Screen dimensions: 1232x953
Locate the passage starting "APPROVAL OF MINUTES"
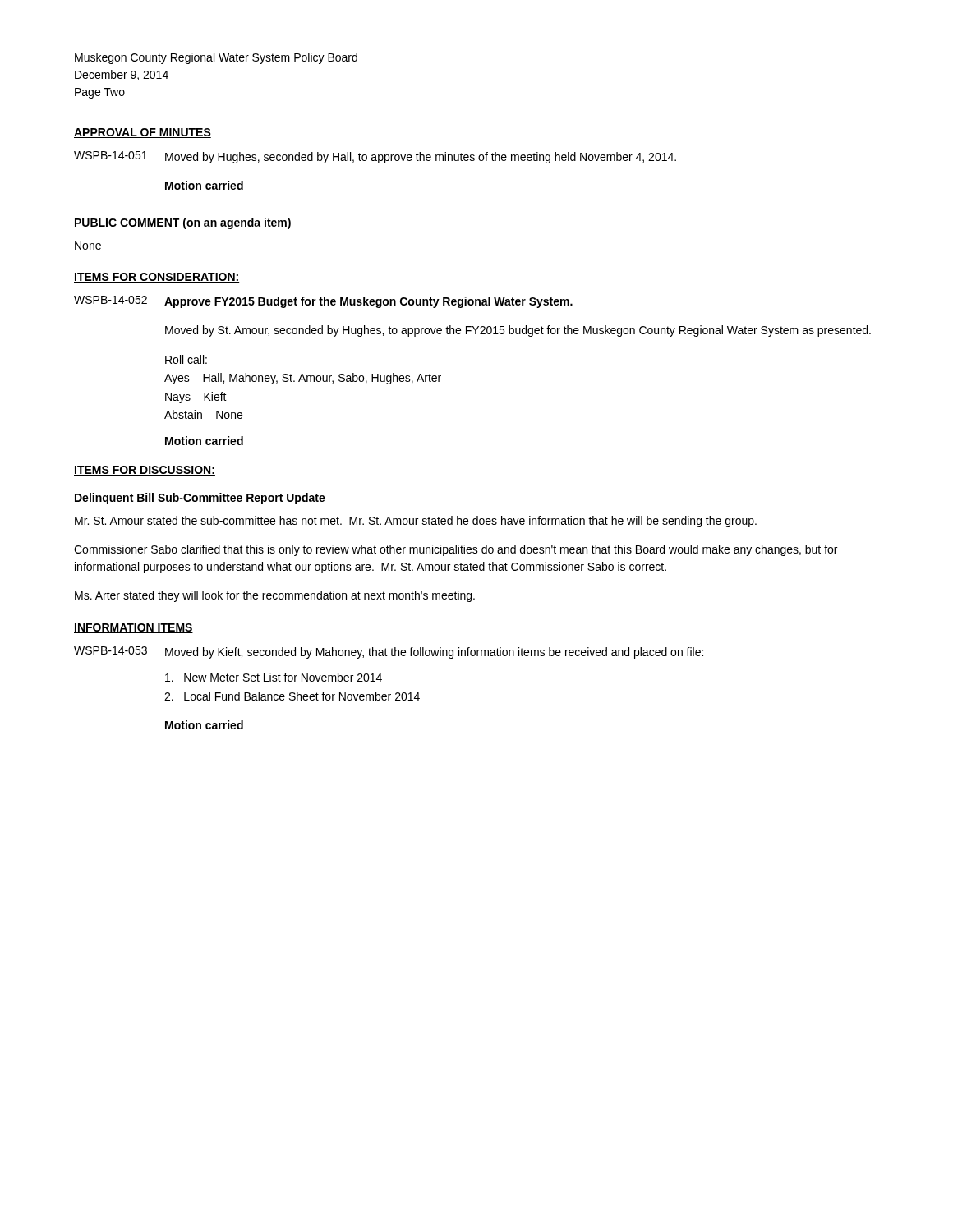[x=142, y=132]
